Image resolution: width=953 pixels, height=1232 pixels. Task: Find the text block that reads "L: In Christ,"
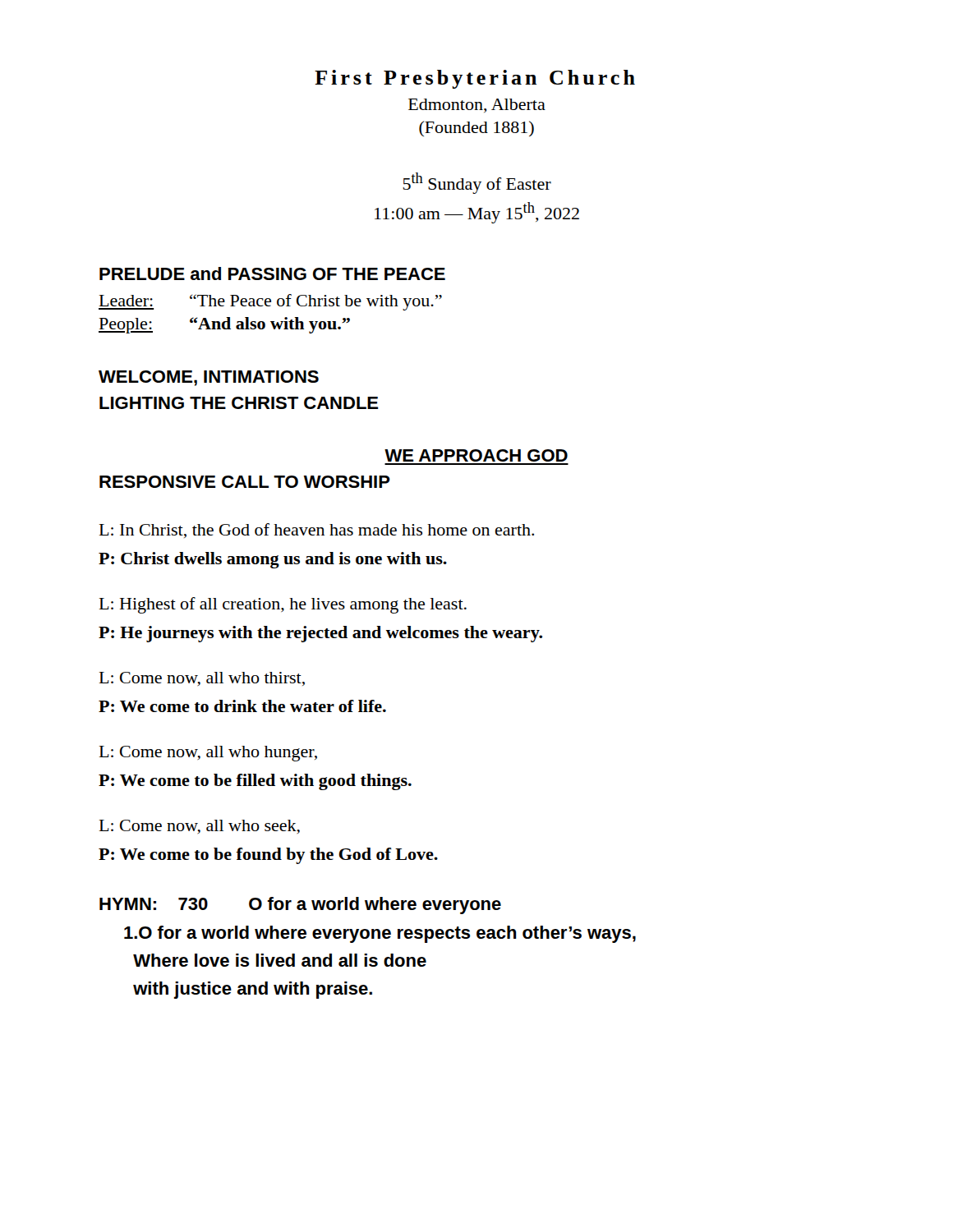(x=476, y=544)
